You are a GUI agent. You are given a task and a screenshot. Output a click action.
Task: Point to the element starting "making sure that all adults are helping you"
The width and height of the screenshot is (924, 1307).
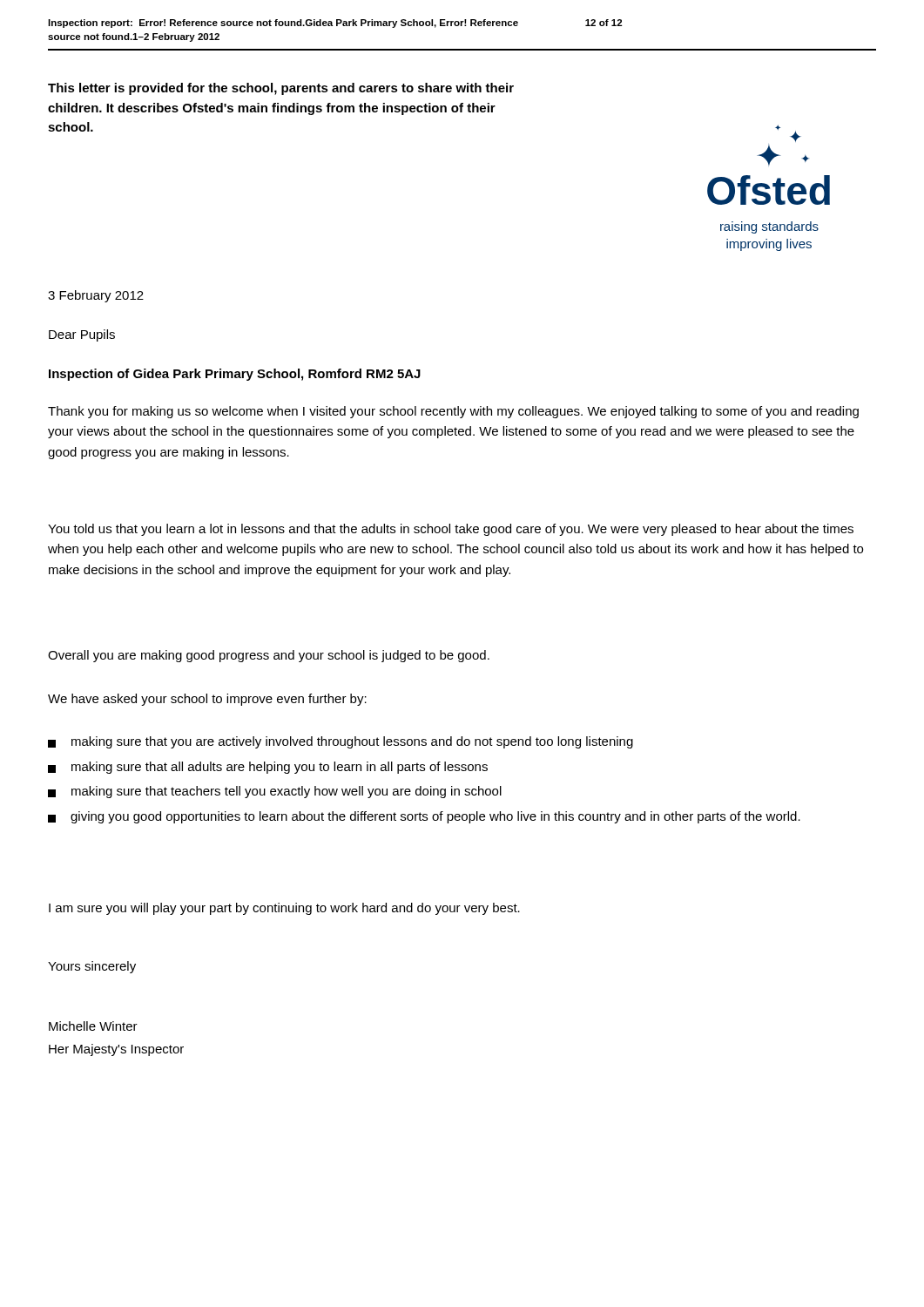268,767
